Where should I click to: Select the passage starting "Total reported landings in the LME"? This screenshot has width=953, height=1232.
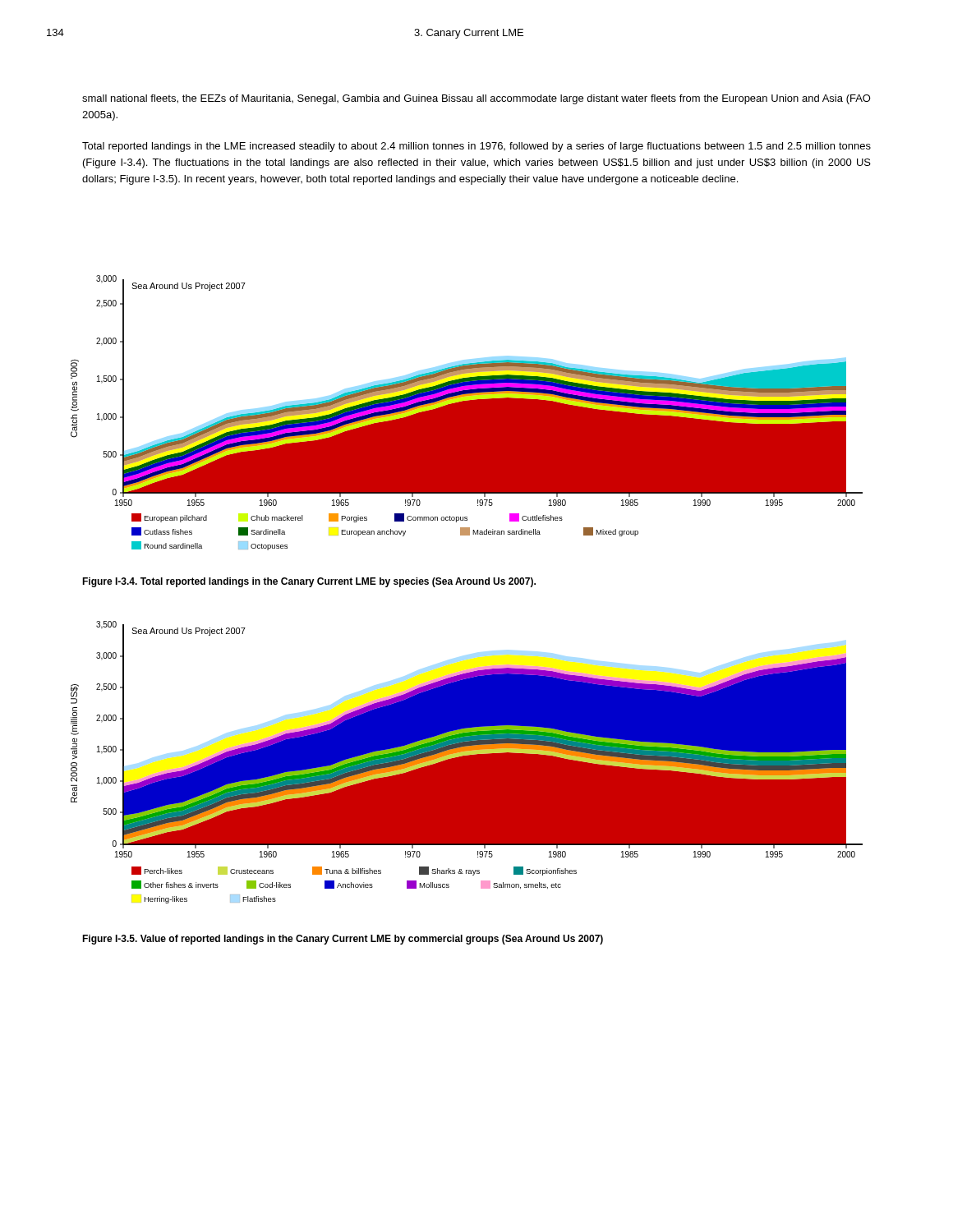coord(476,162)
